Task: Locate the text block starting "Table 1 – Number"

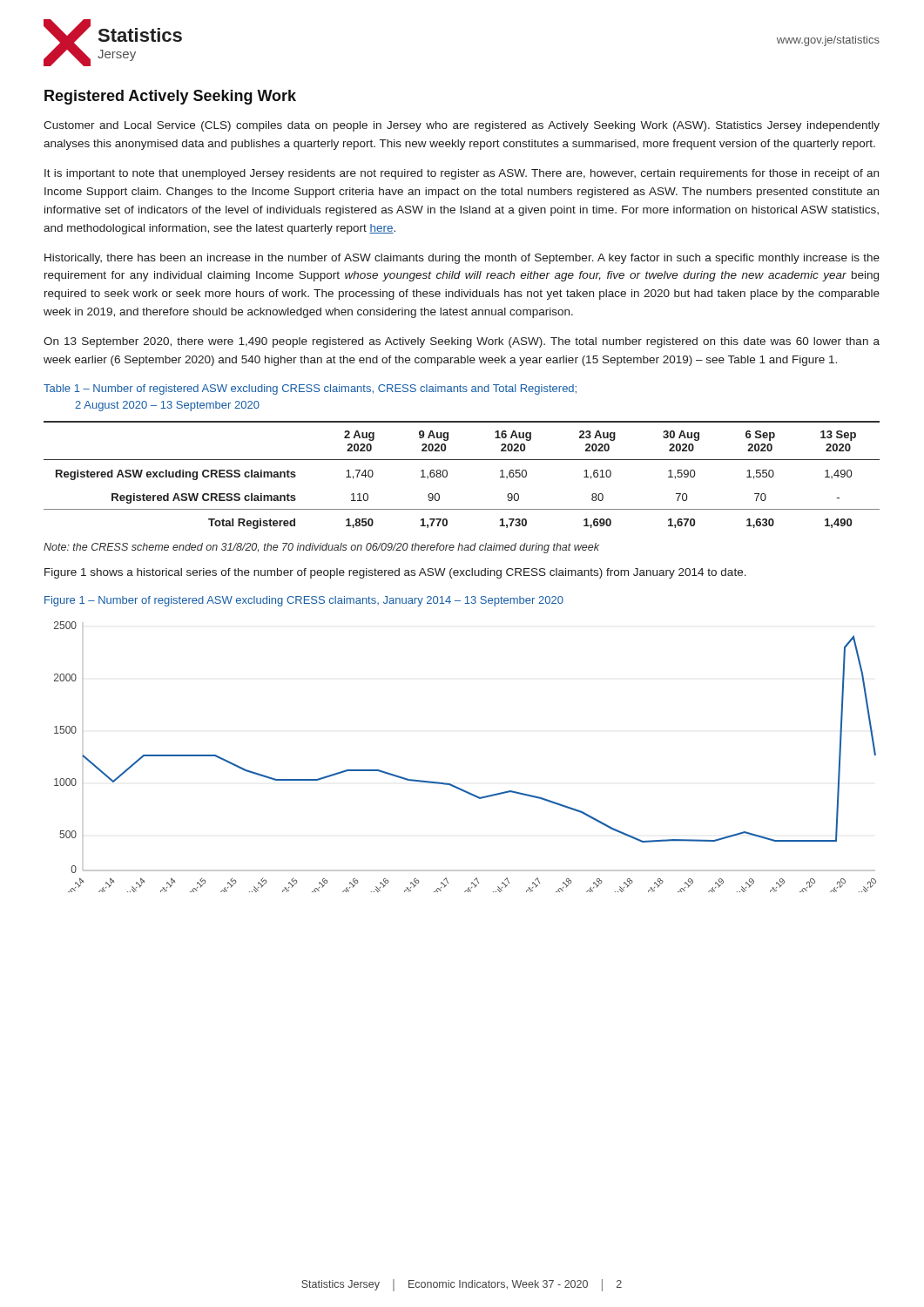Action: (311, 396)
